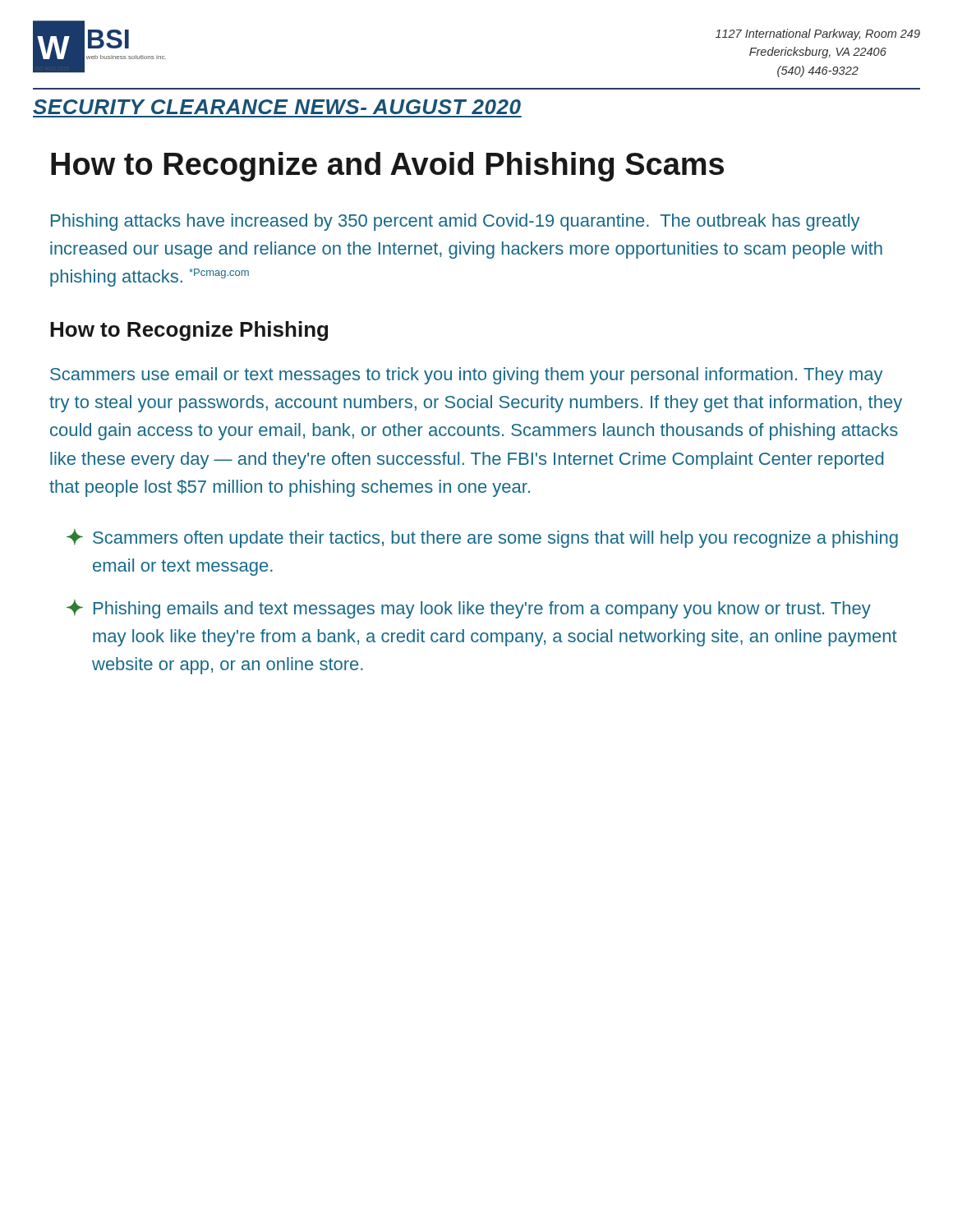Select the block starting "Phishing attacks have increased by 350 percent"
Screen dimensions: 1232x953
(x=476, y=249)
